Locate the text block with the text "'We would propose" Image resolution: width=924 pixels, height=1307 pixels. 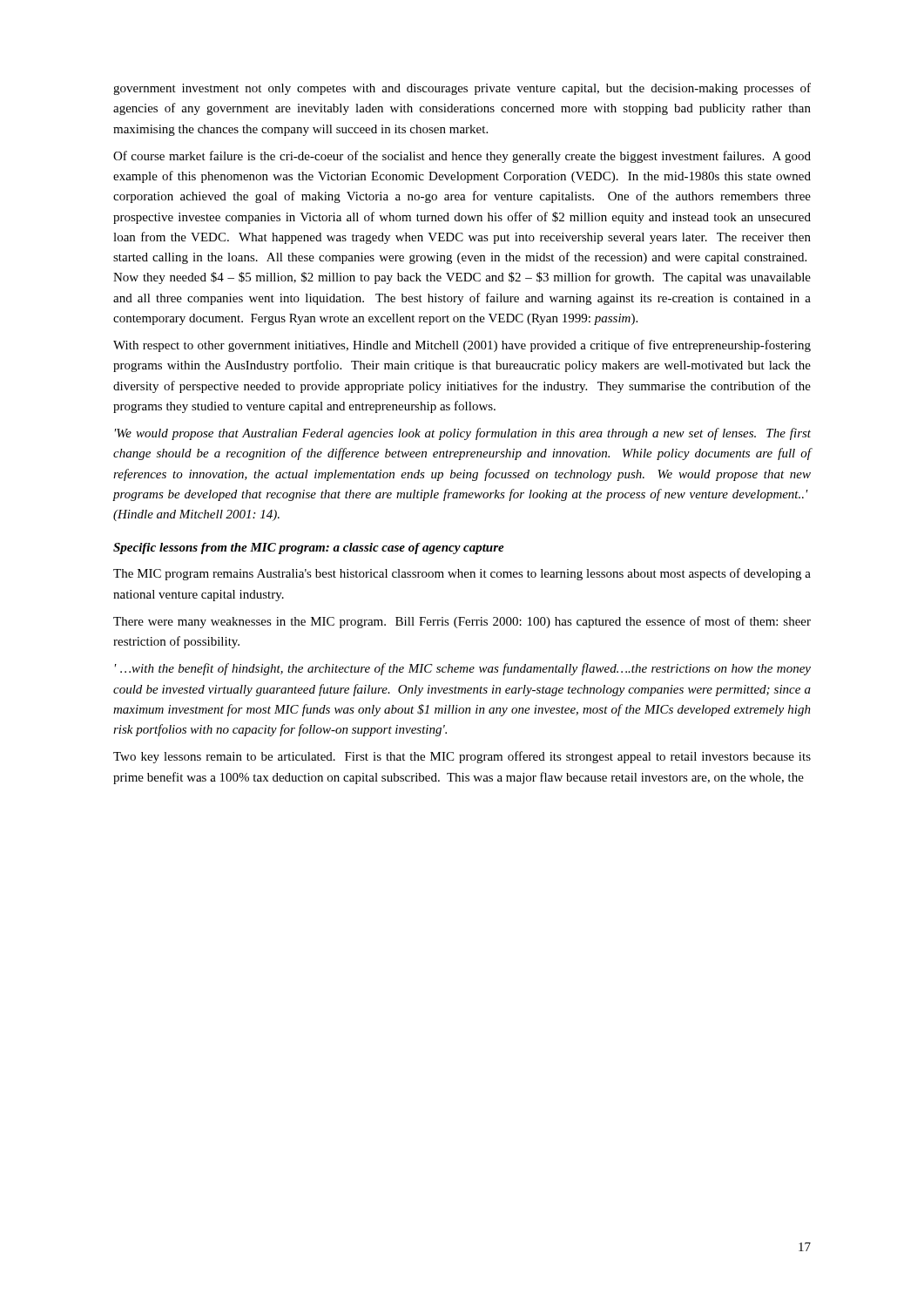(x=462, y=474)
